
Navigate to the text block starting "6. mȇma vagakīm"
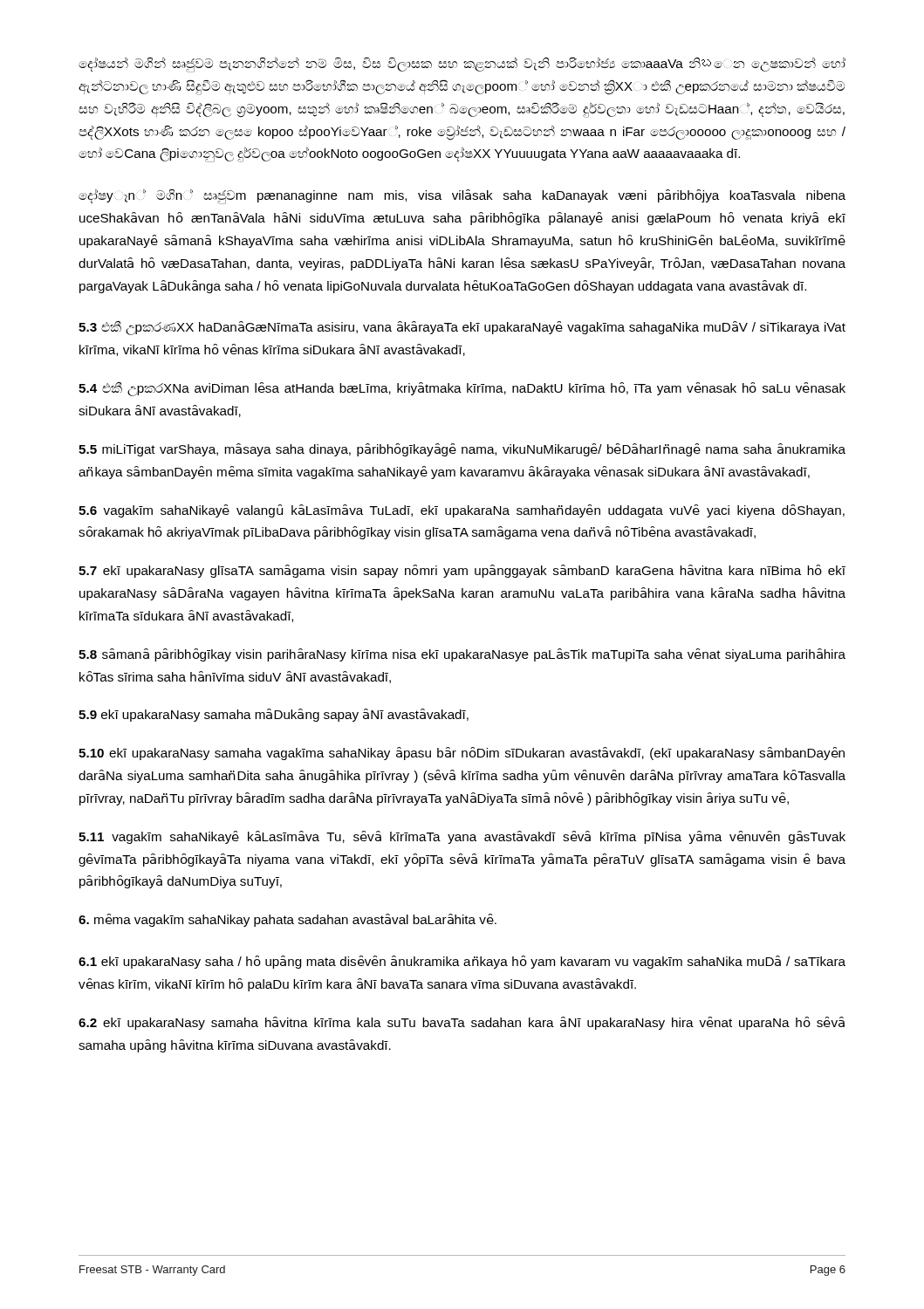(288, 920)
